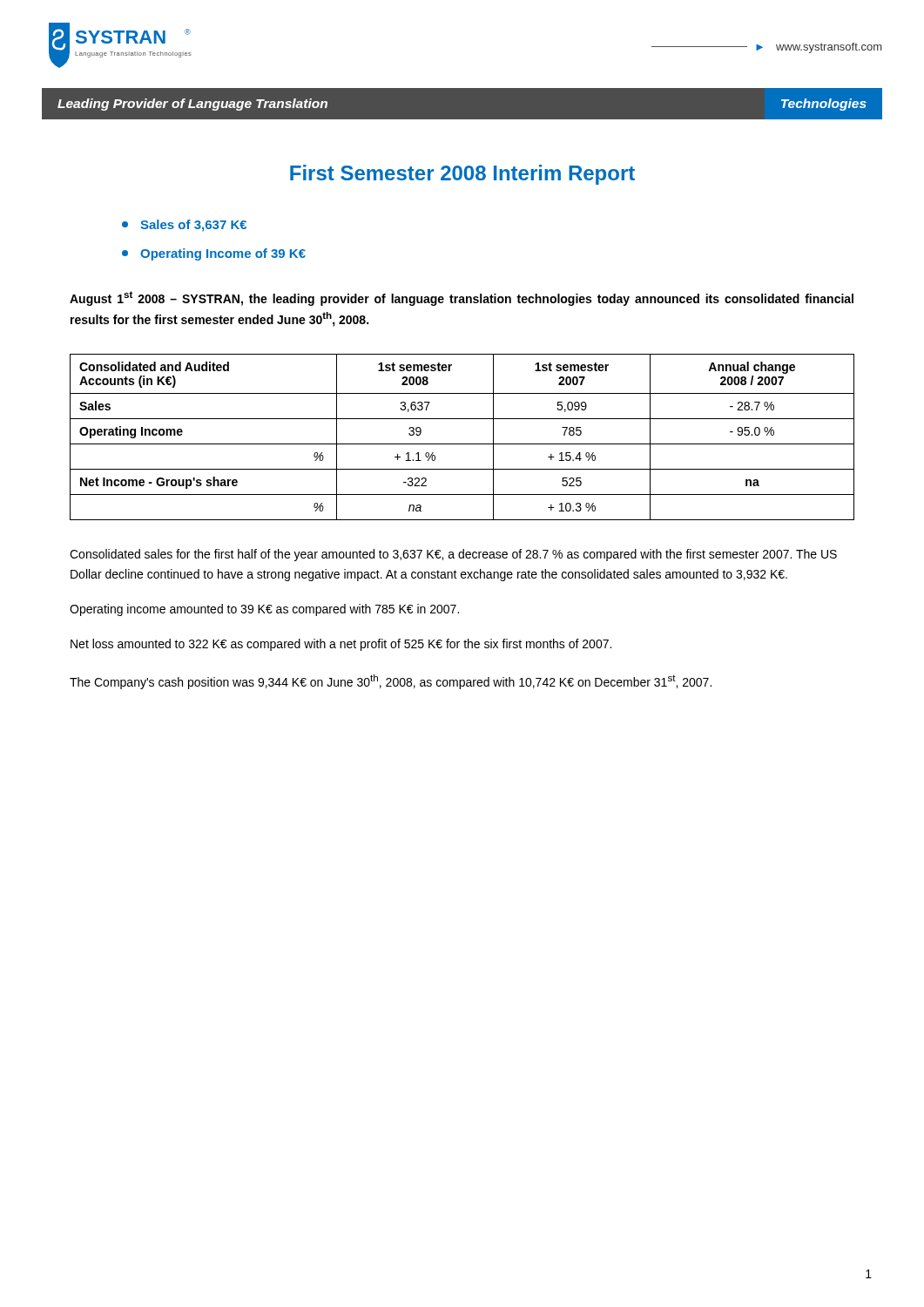
Task: Find the logo
Action: (x=125, y=47)
